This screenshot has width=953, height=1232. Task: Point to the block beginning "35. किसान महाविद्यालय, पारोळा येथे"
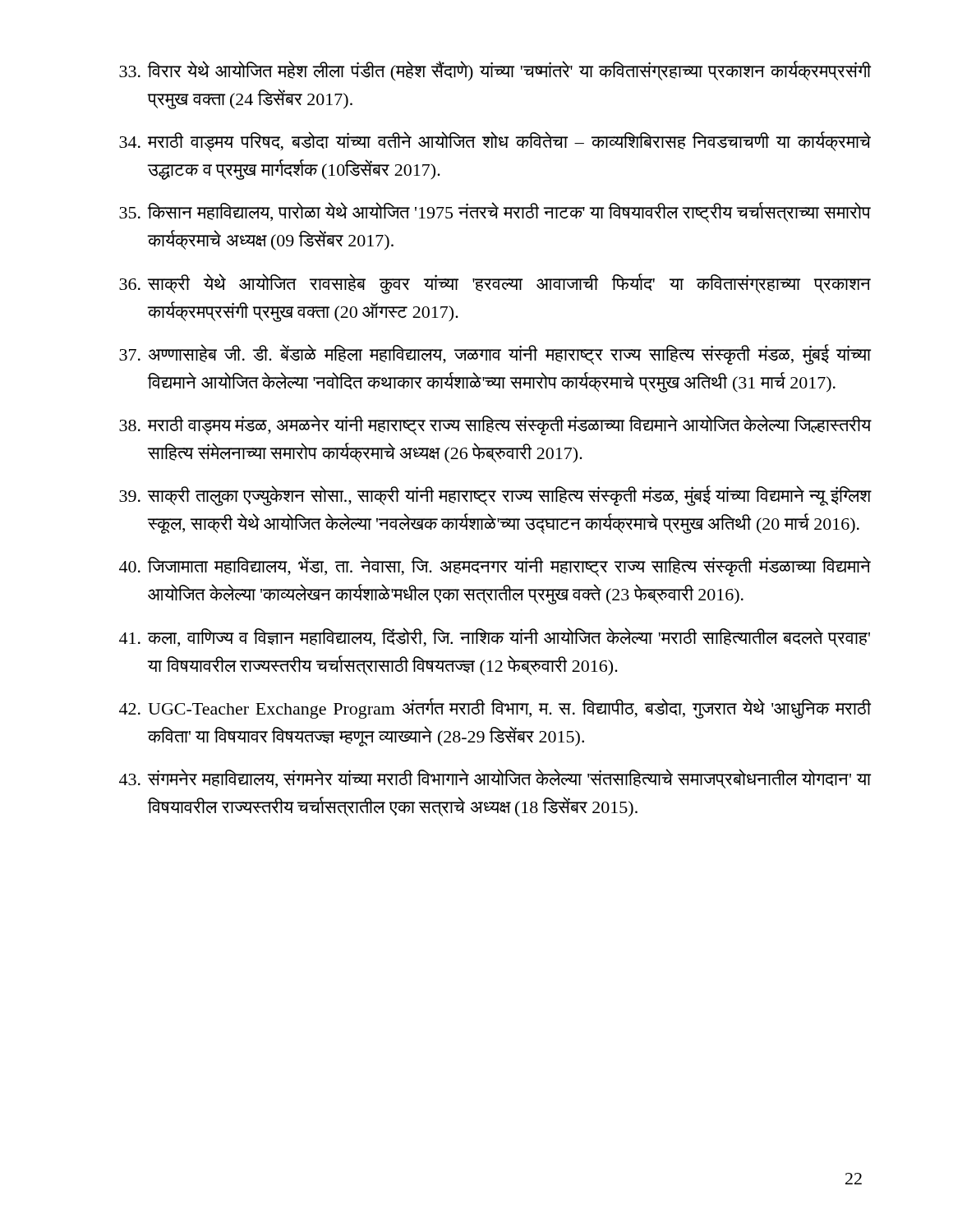tap(481, 227)
